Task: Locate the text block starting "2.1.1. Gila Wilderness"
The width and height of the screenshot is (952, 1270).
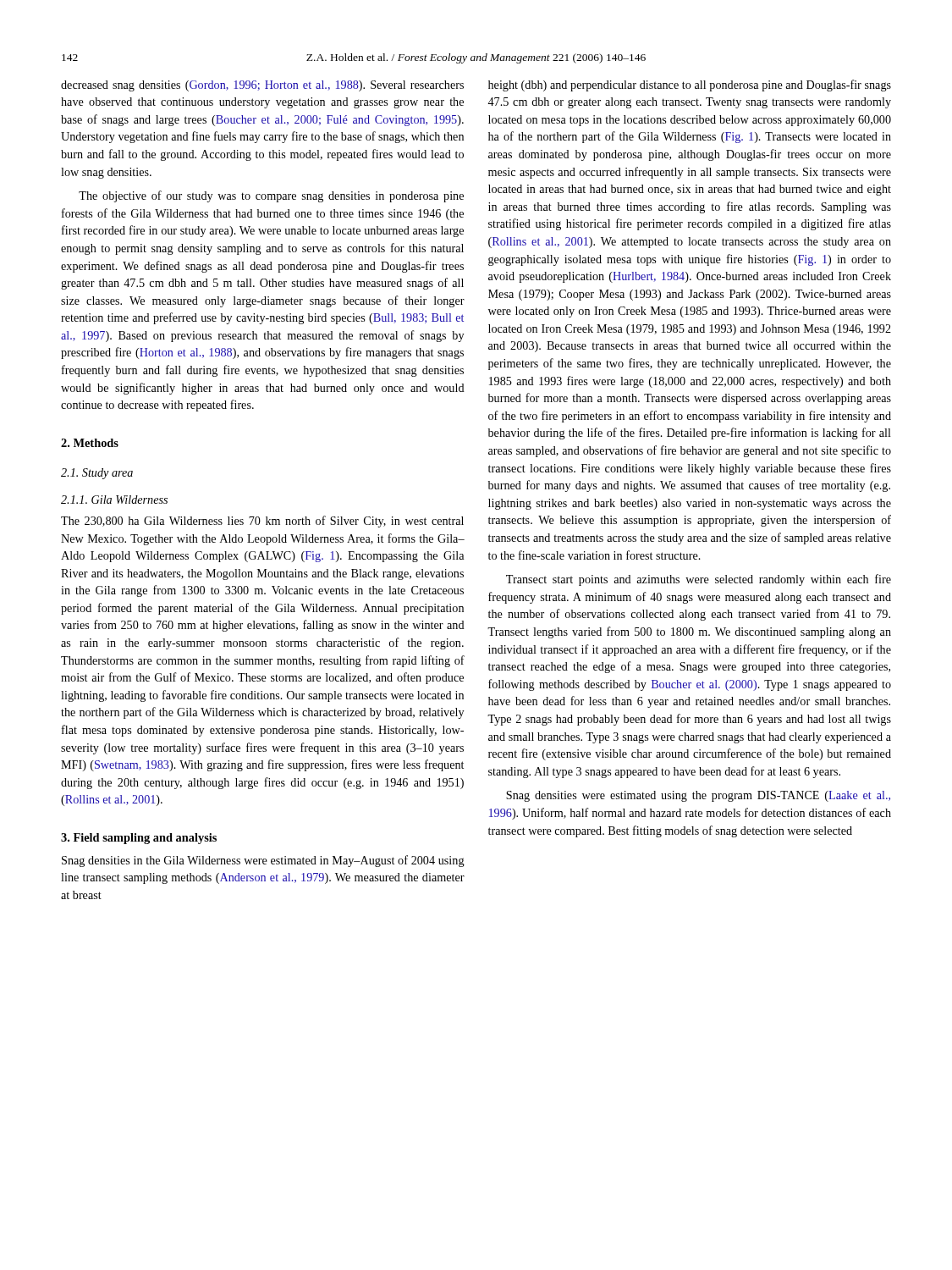Action: tap(114, 500)
